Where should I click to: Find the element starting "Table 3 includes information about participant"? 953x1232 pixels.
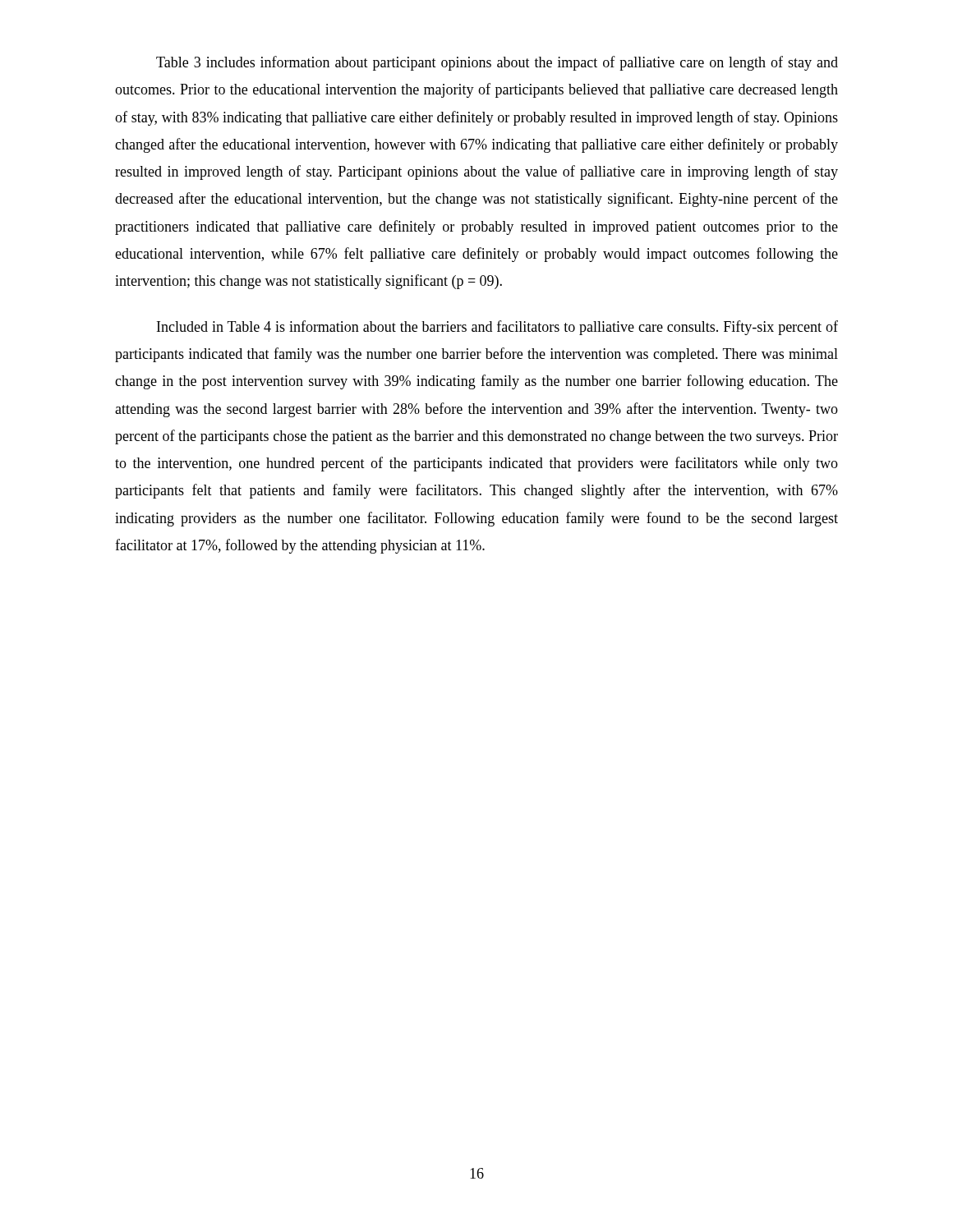point(476,172)
